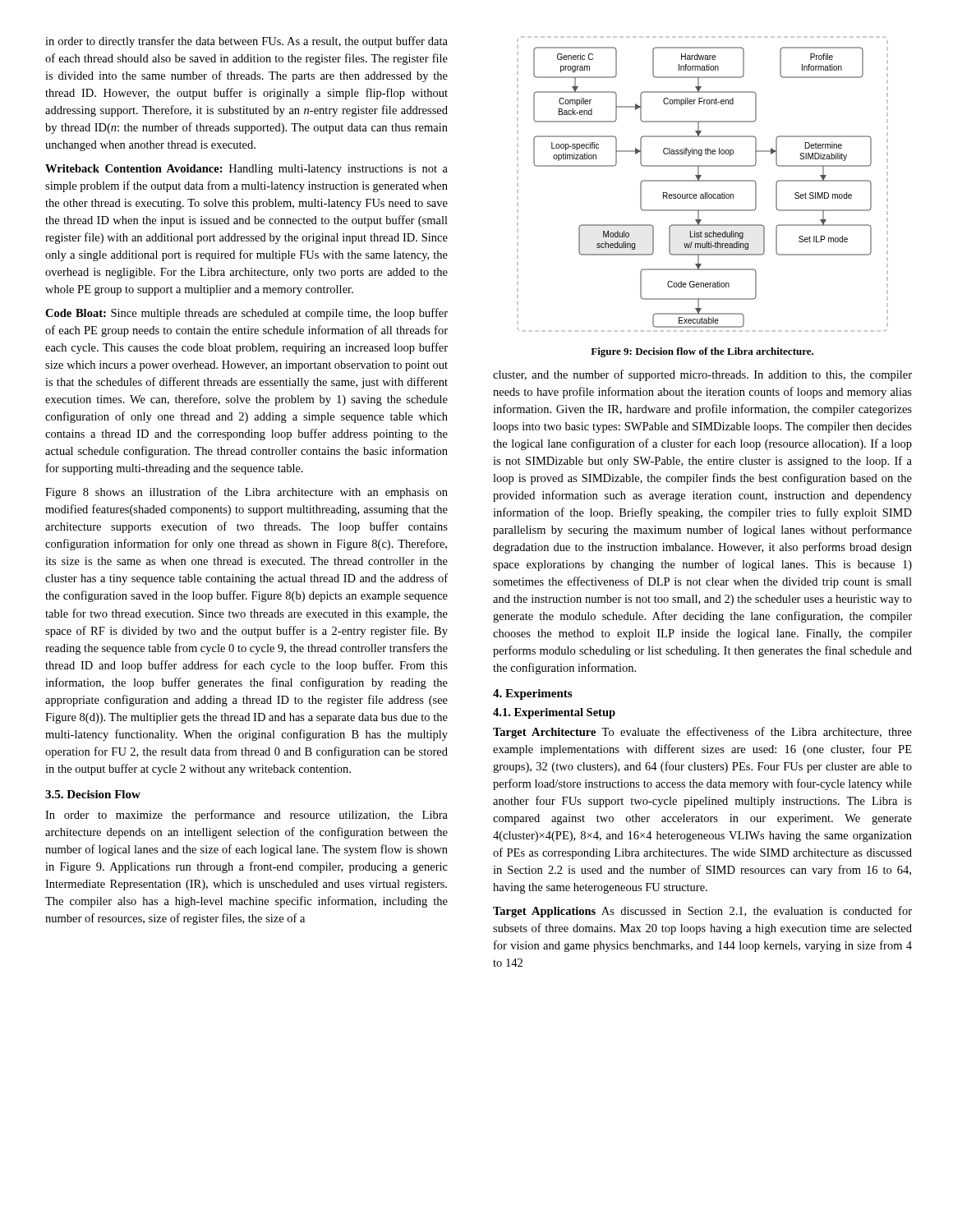Viewport: 953px width, 1232px height.
Task: Locate the block of text that opens with "cluster, and the number of supported"
Action: [x=702, y=522]
